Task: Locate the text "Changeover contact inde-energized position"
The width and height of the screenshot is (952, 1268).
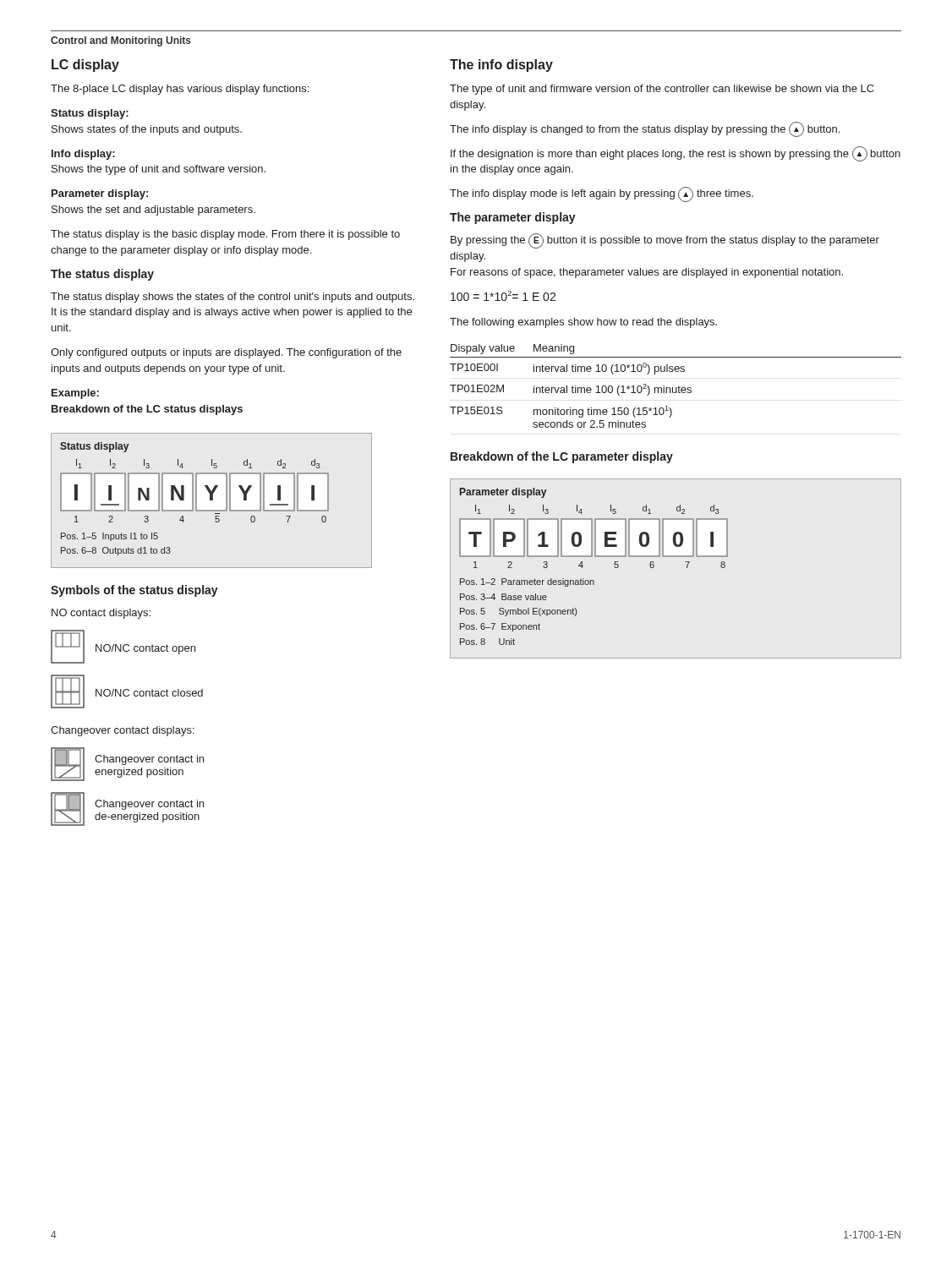Action: (x=150, y=810)
